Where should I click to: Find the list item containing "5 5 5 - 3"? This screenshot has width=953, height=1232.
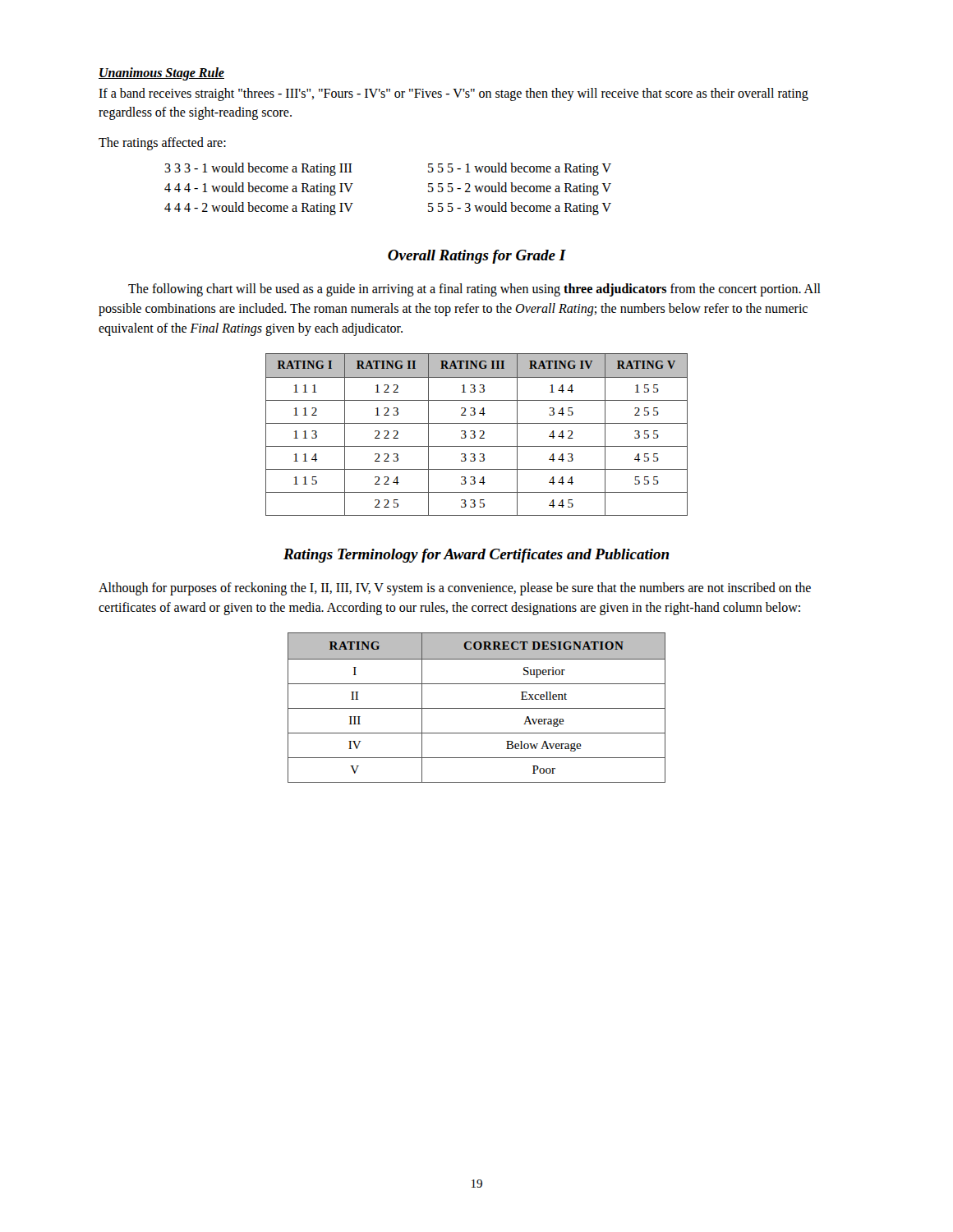(519, 207)
